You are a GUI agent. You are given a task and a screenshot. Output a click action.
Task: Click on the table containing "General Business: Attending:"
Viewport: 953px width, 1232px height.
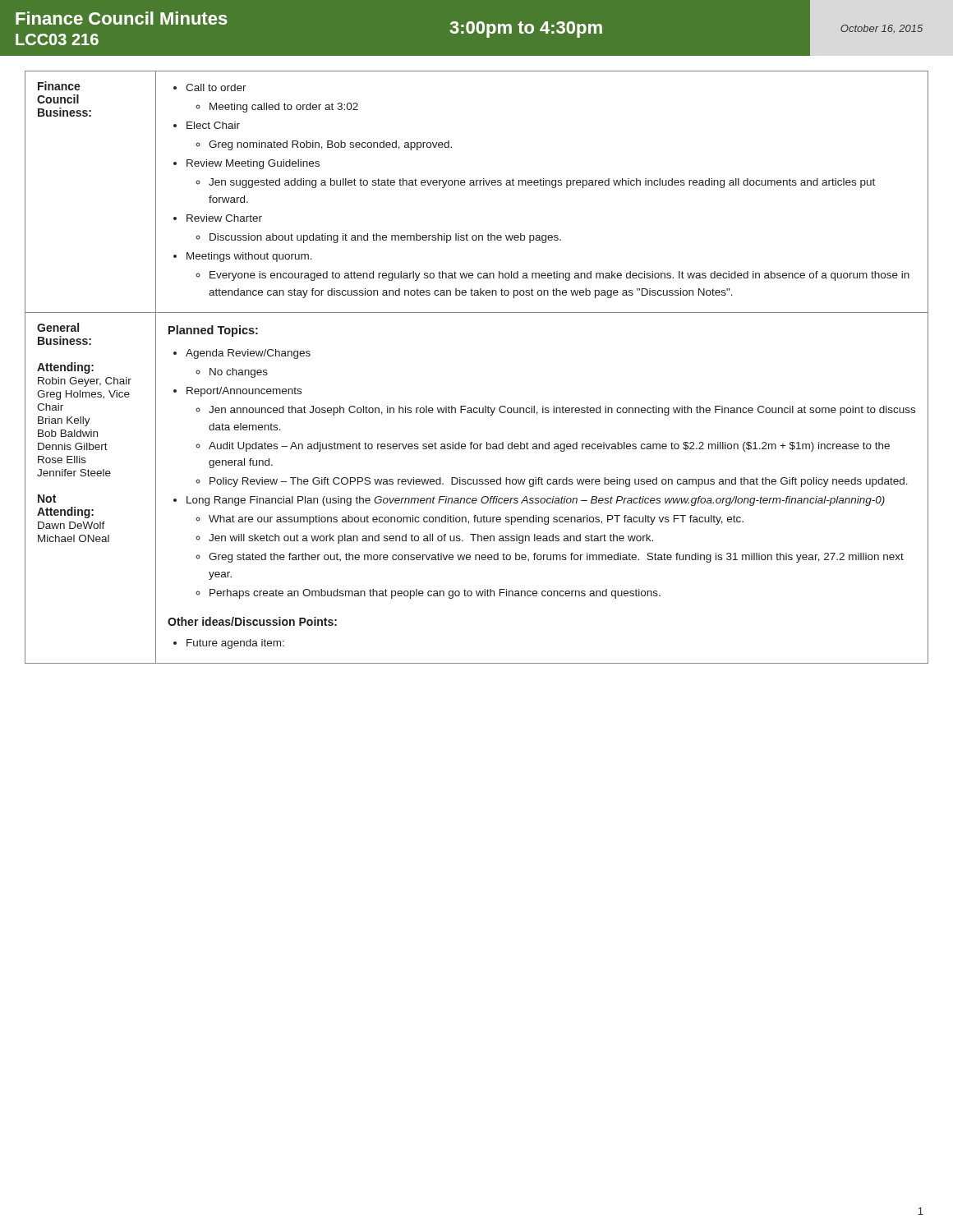pos(476,488)
